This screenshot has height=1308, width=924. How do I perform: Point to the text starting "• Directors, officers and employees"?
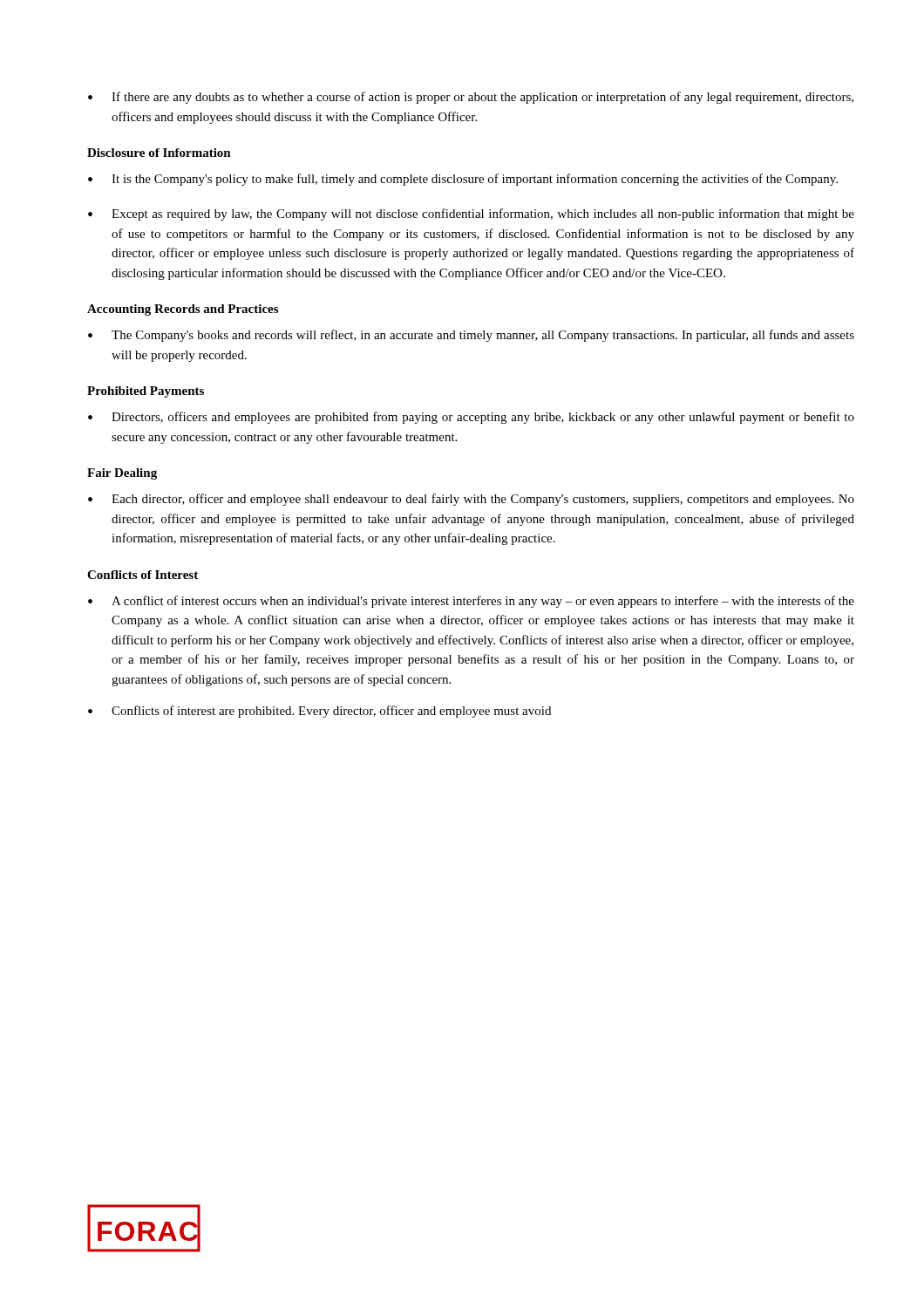[x=471, y=427]
